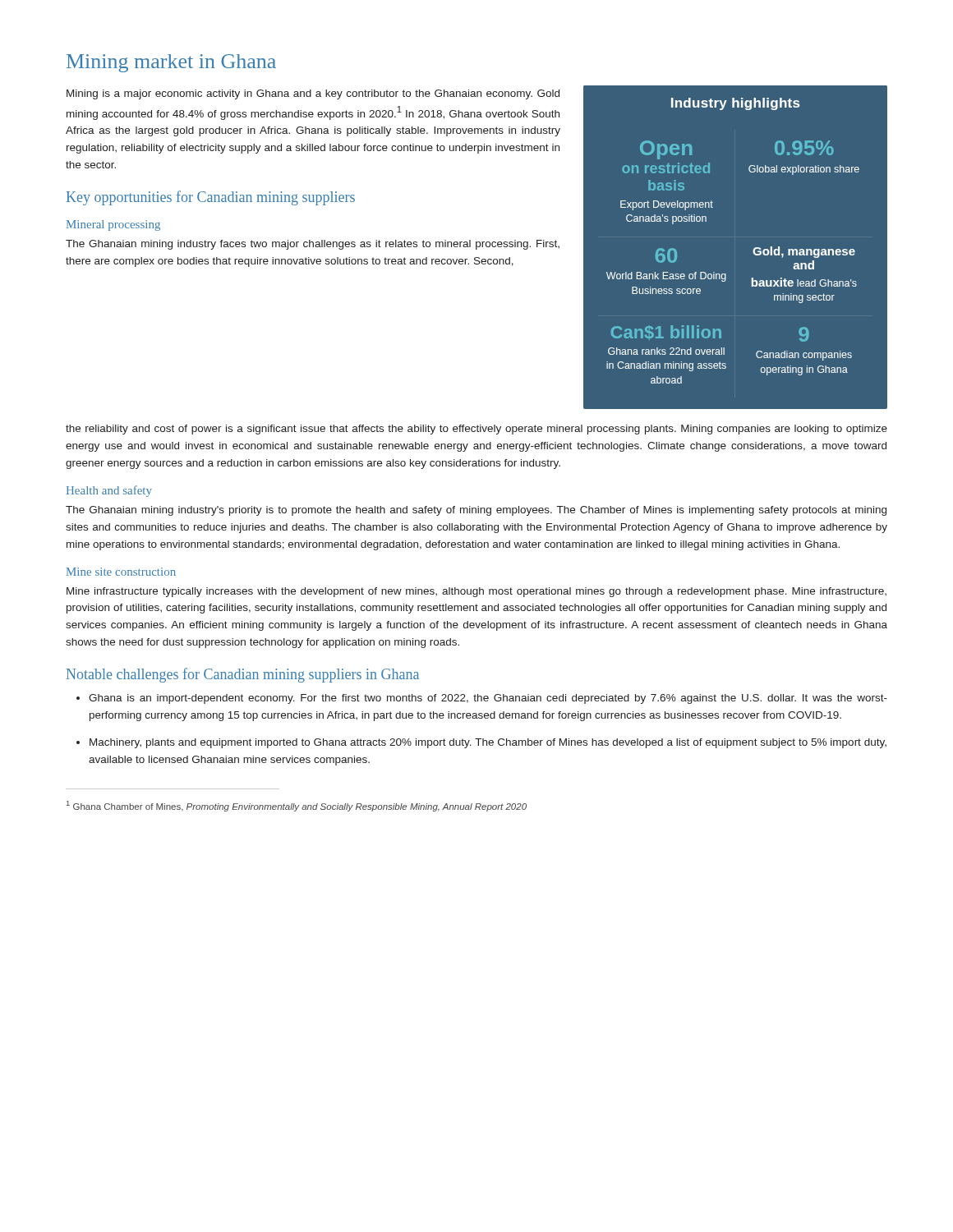The height and width of the screenshot is (1232, 953).
Task: Locate the section header containing "Health and safety"
Action: [109, 491]
